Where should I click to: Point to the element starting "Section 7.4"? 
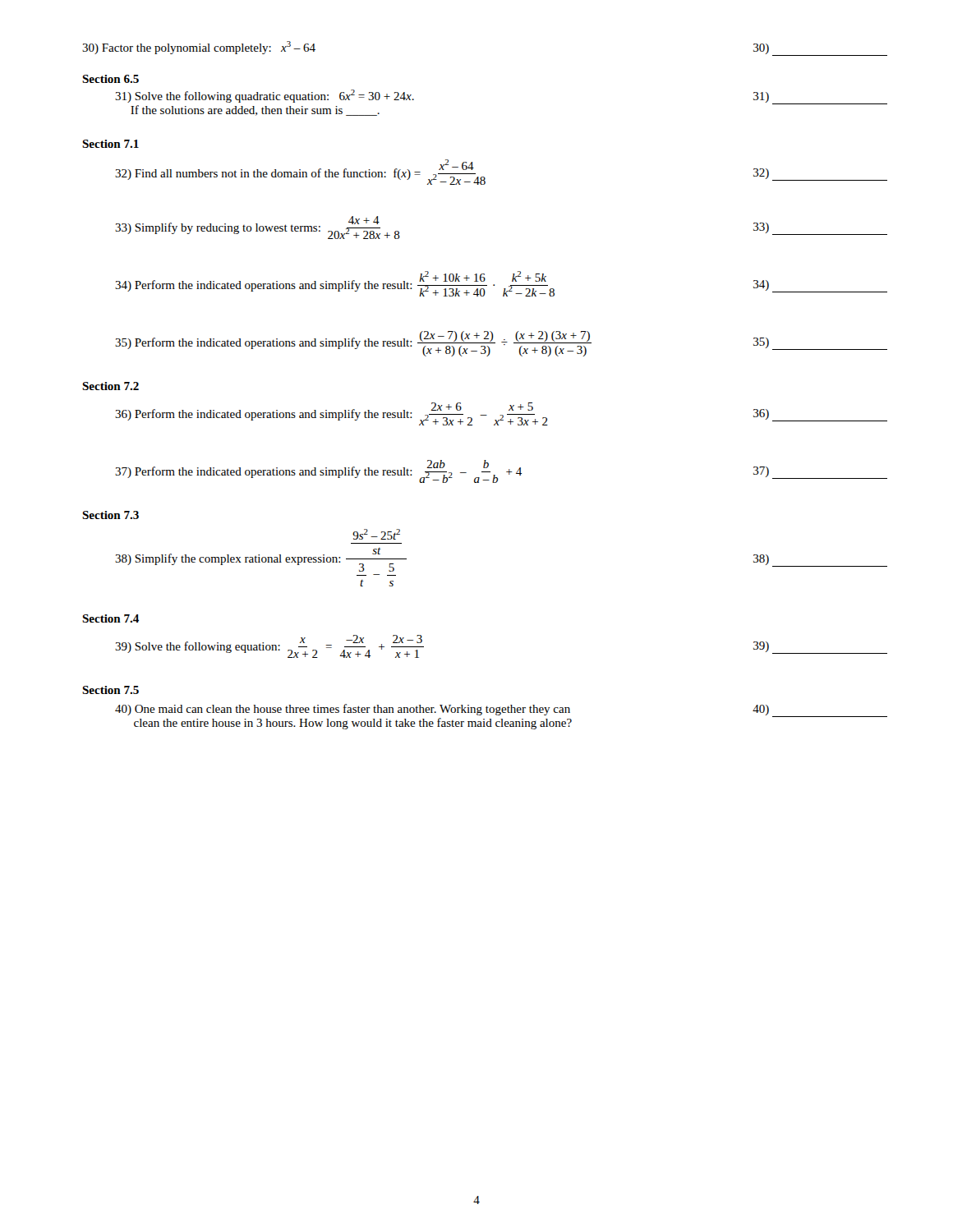click(111, 618)
